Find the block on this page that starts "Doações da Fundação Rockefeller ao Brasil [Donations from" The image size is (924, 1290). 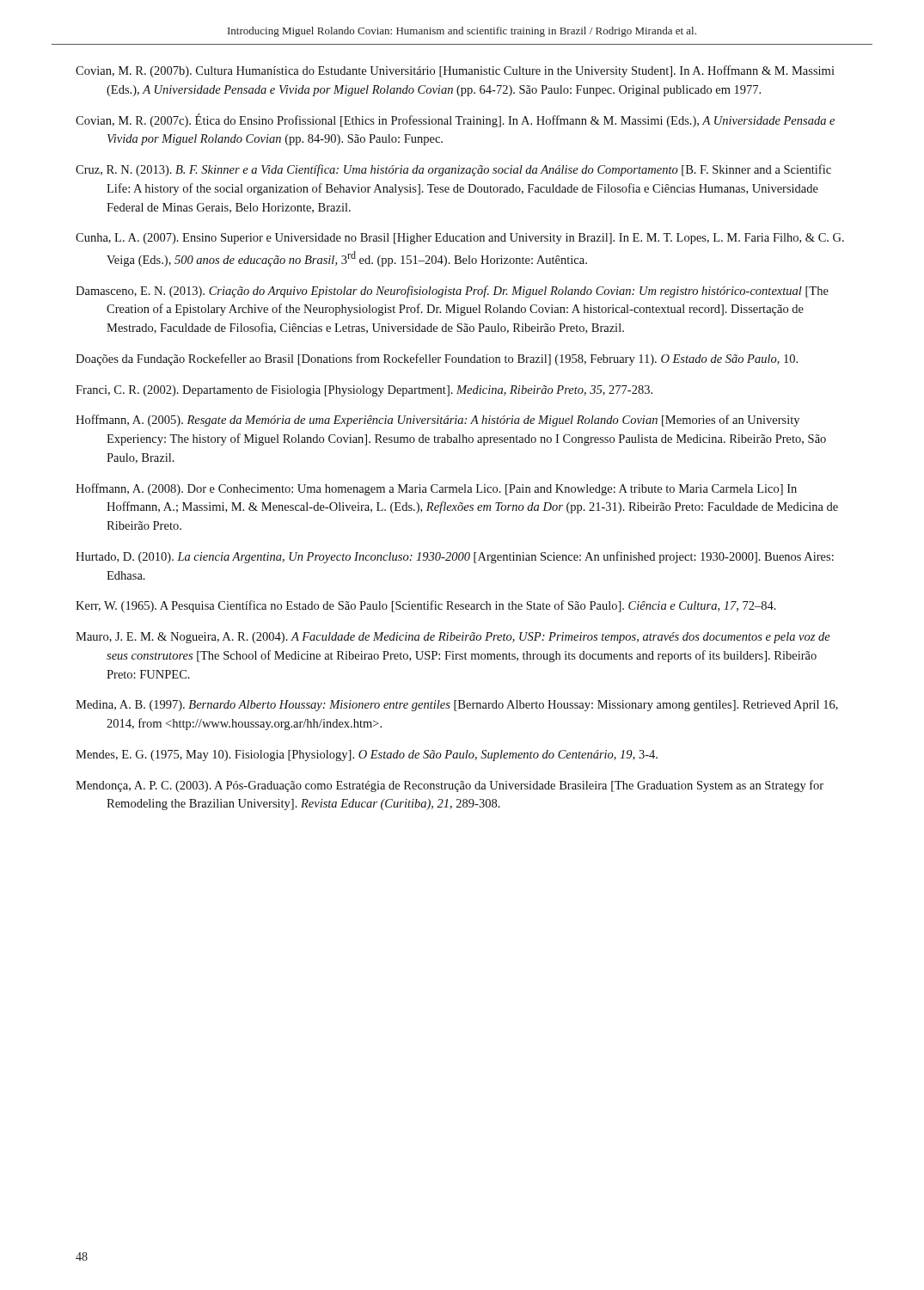pos(437,358)
